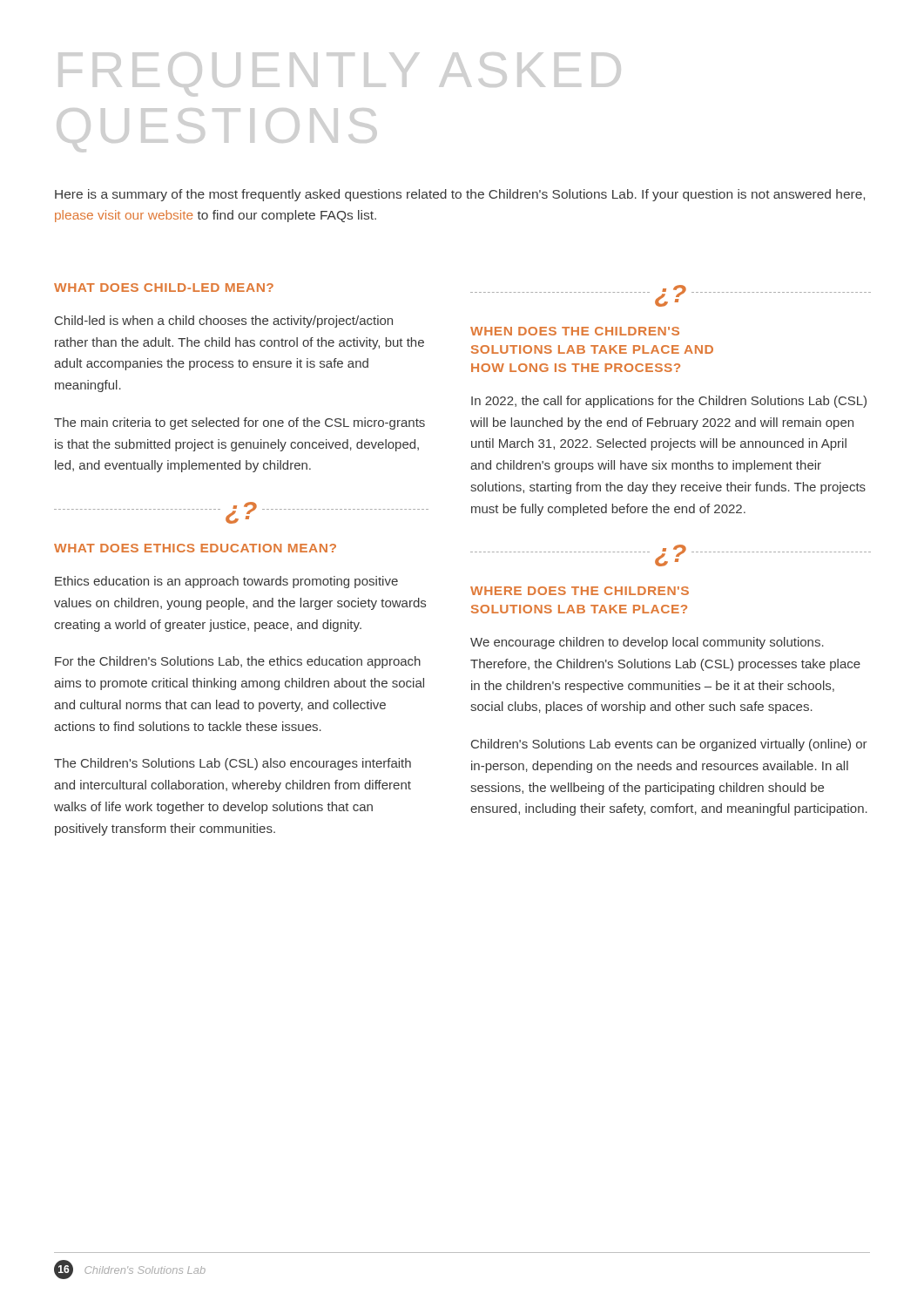Click on the element starting "WHEN DOES THE CHILDREN'SSOLUTIONS LAB TAKE"
Screen dimensions: 1307x924
[x=671, y=350]
